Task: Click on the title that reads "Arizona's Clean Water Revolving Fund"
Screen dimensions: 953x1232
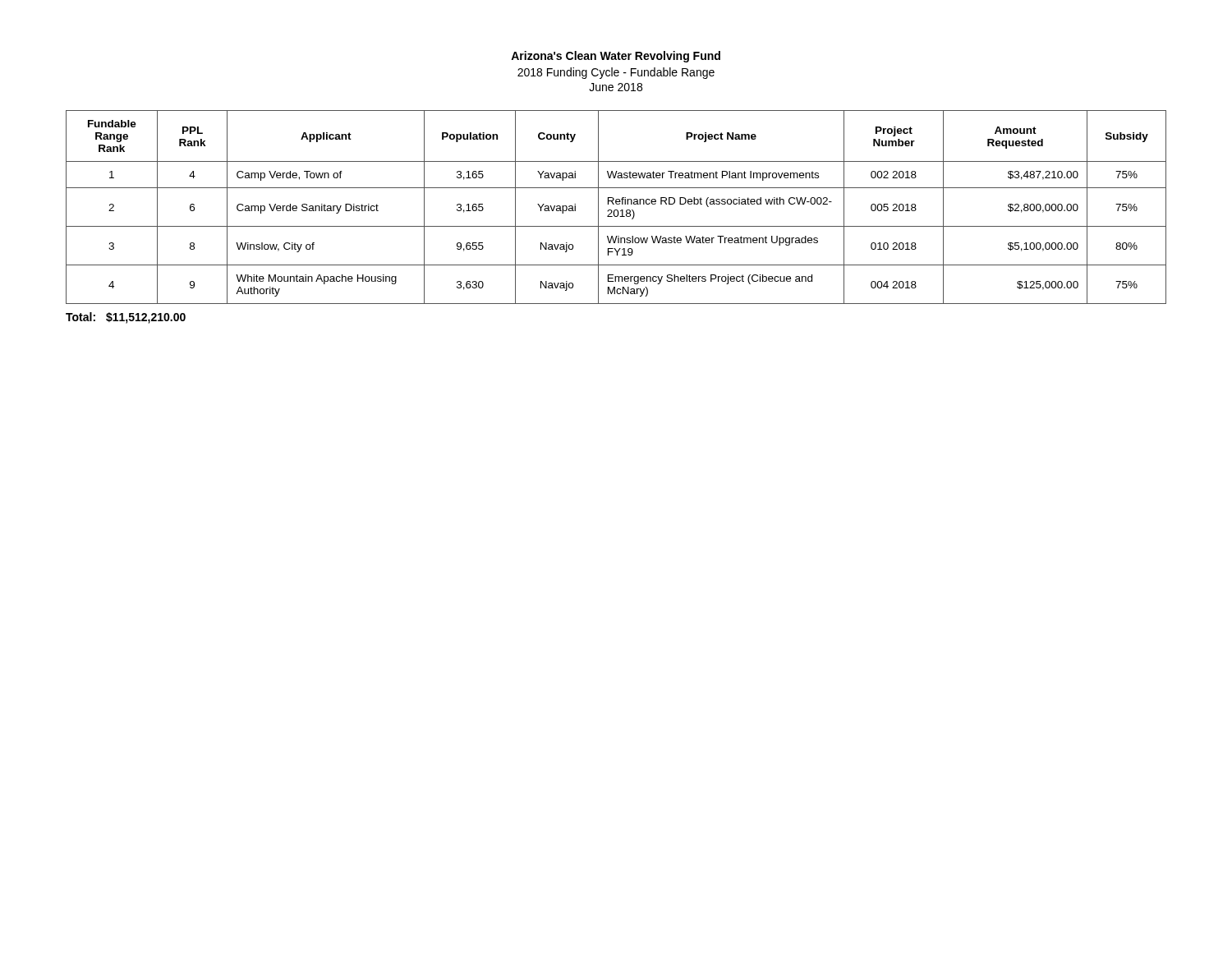Action: [616, 56]
